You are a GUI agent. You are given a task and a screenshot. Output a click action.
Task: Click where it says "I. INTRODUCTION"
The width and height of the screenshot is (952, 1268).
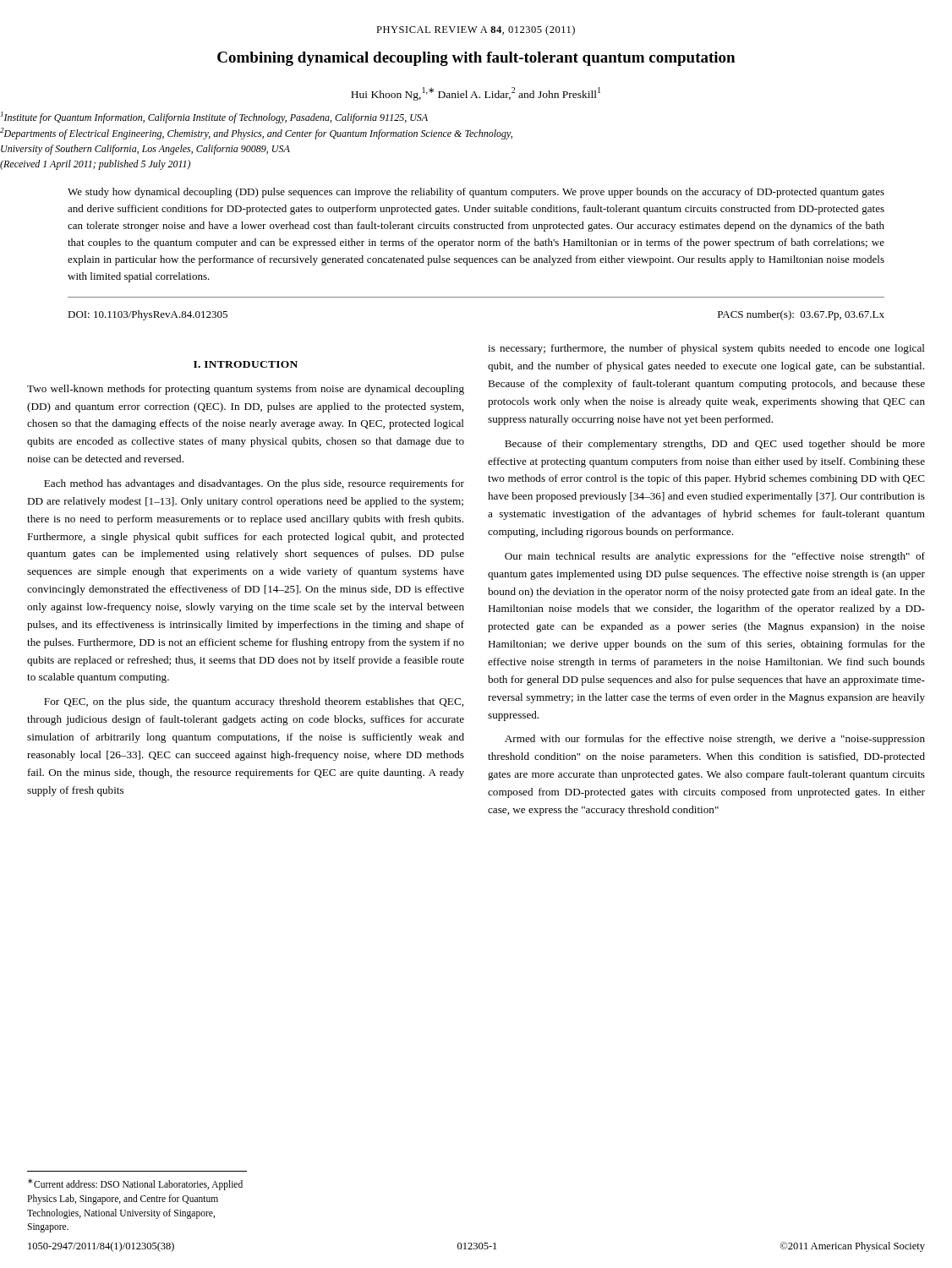tap(246, 364)
